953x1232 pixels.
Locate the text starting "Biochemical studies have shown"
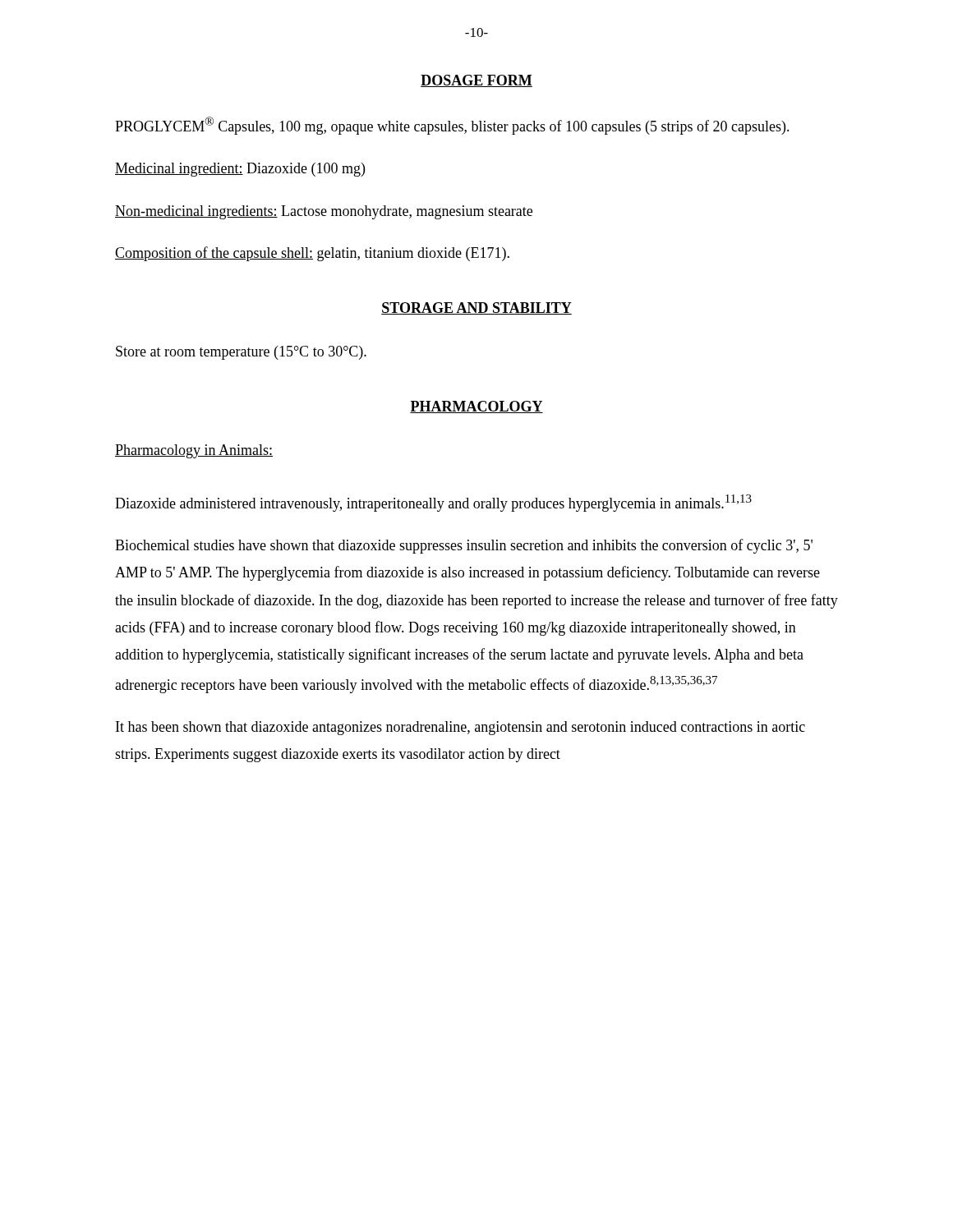(476, 615)
